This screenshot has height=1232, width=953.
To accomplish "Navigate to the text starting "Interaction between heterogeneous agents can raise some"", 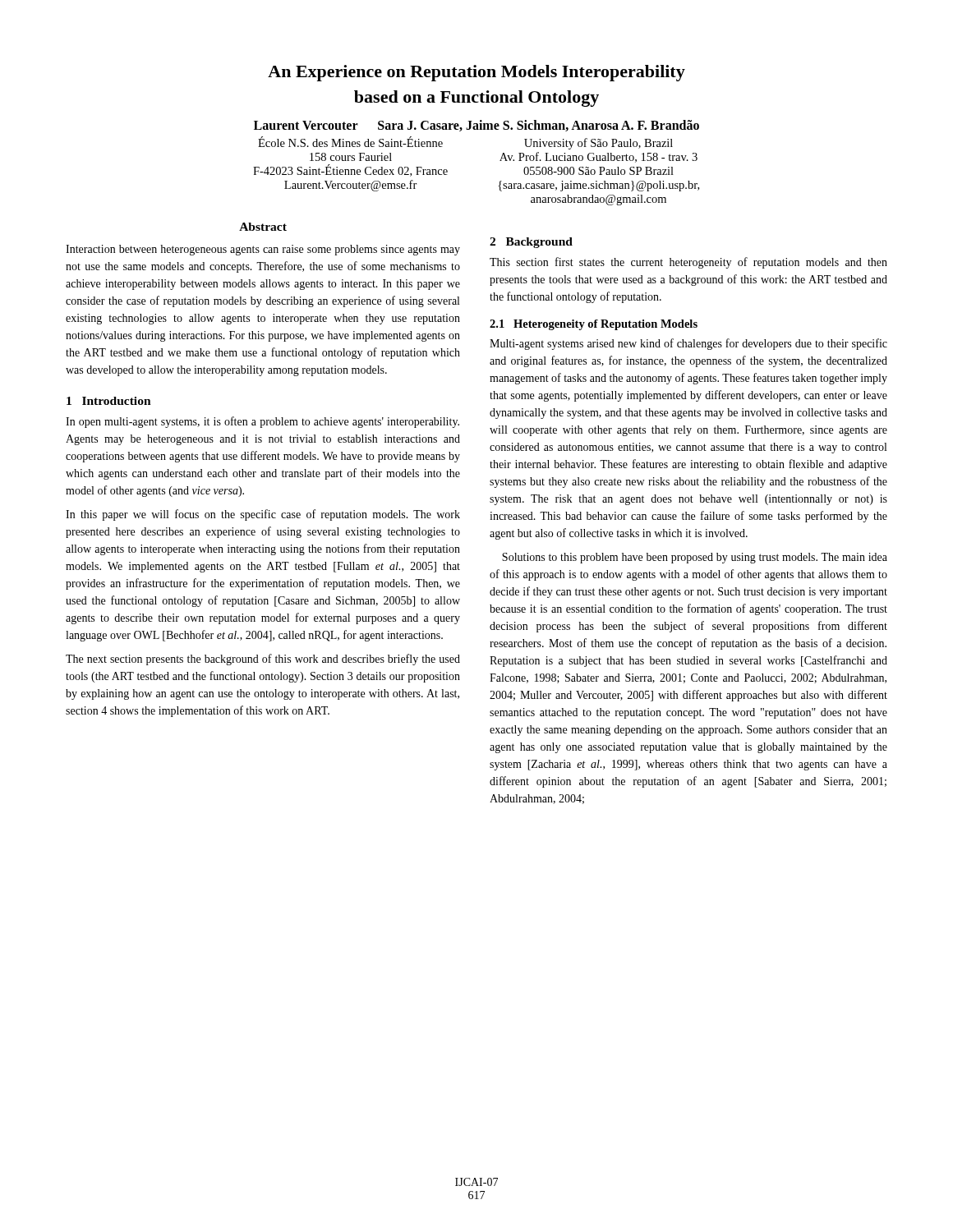I will pyautogui.click(x=263, y=309).
